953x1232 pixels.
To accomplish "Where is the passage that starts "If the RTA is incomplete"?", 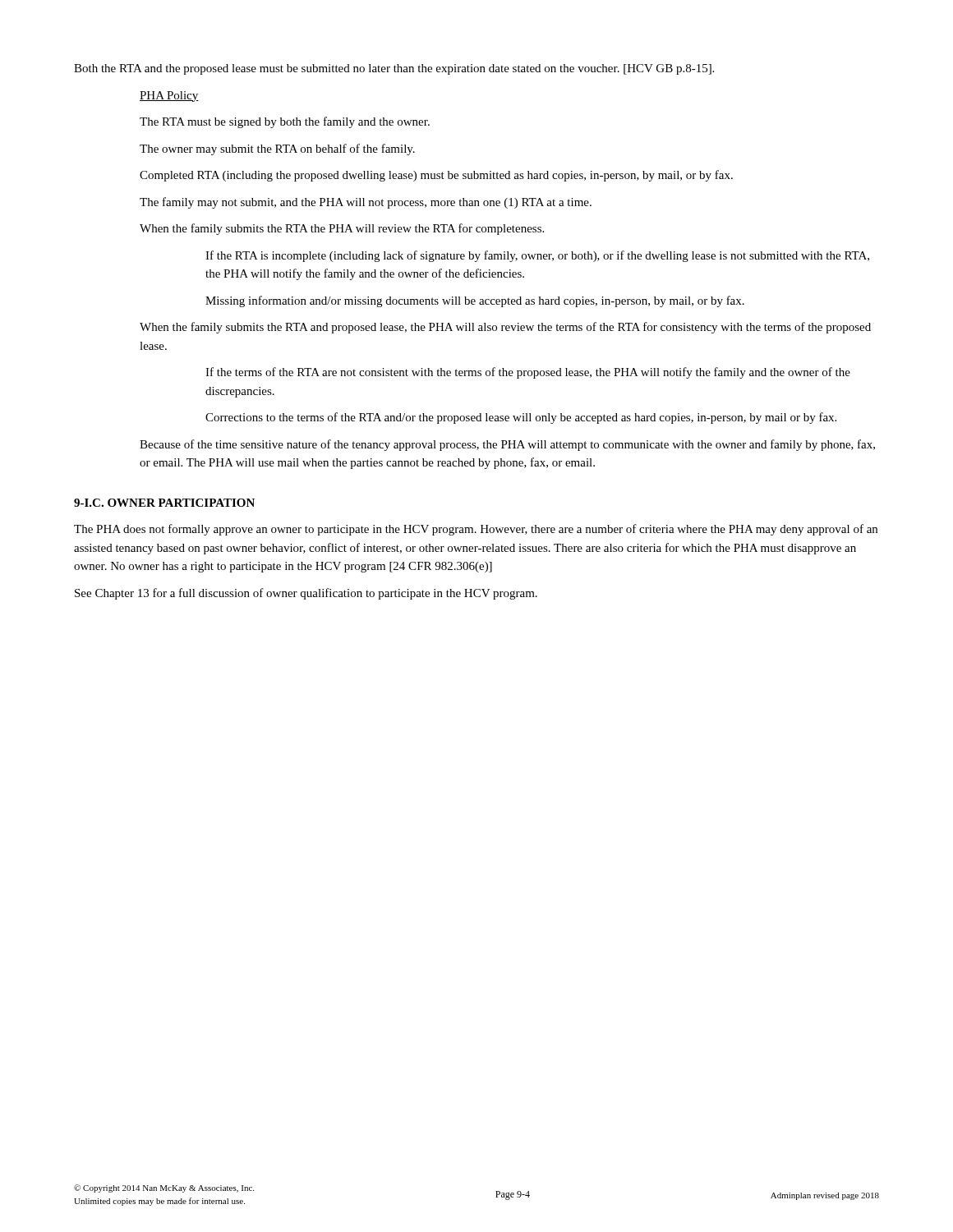I will [x=538, y=264].
